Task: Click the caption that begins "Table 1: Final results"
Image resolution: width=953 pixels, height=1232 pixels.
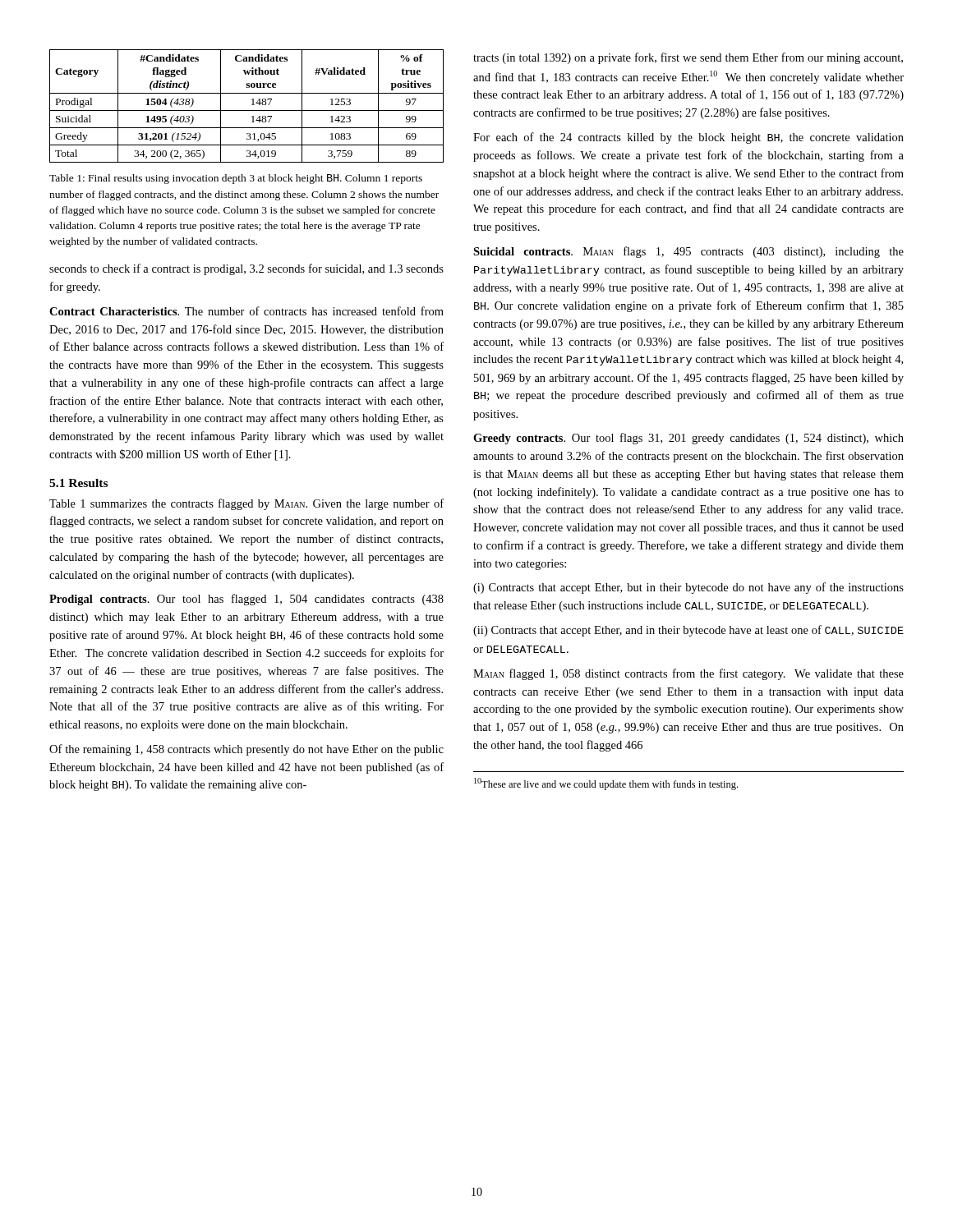Action: pyautogui.click(x=244, y=209)
